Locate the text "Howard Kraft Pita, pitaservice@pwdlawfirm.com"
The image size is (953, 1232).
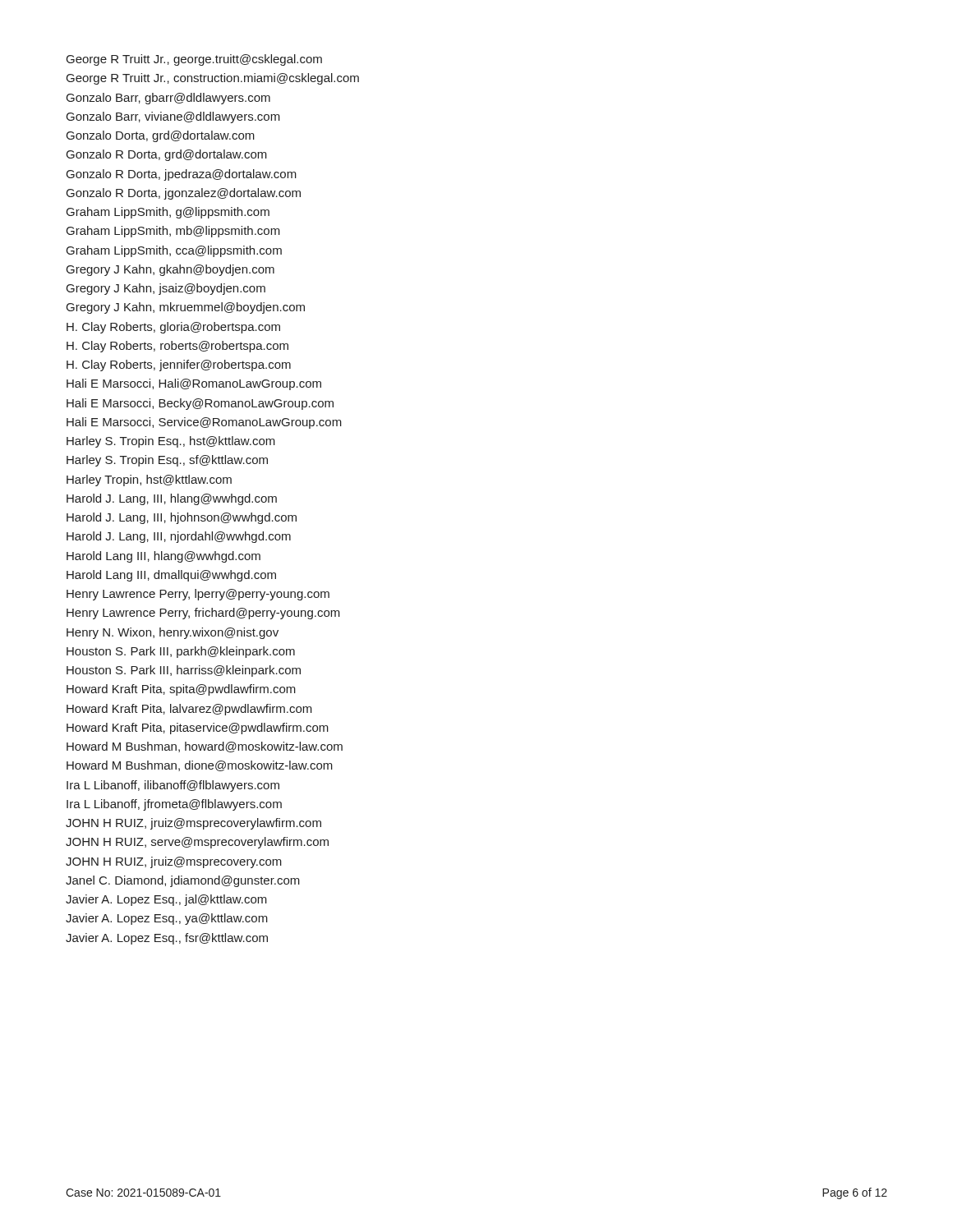point(197,727)
